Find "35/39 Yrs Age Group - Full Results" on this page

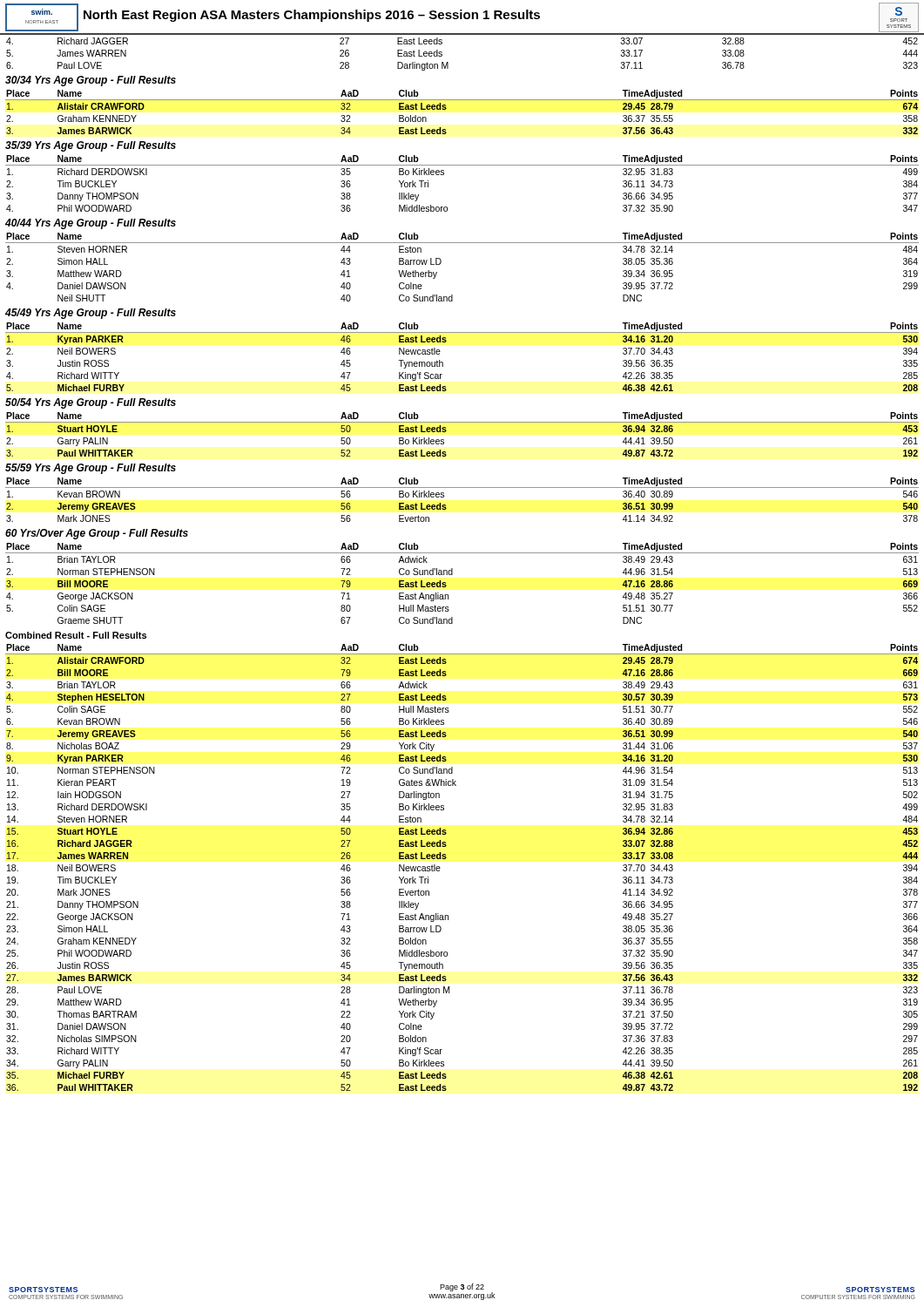click(91, 146)
